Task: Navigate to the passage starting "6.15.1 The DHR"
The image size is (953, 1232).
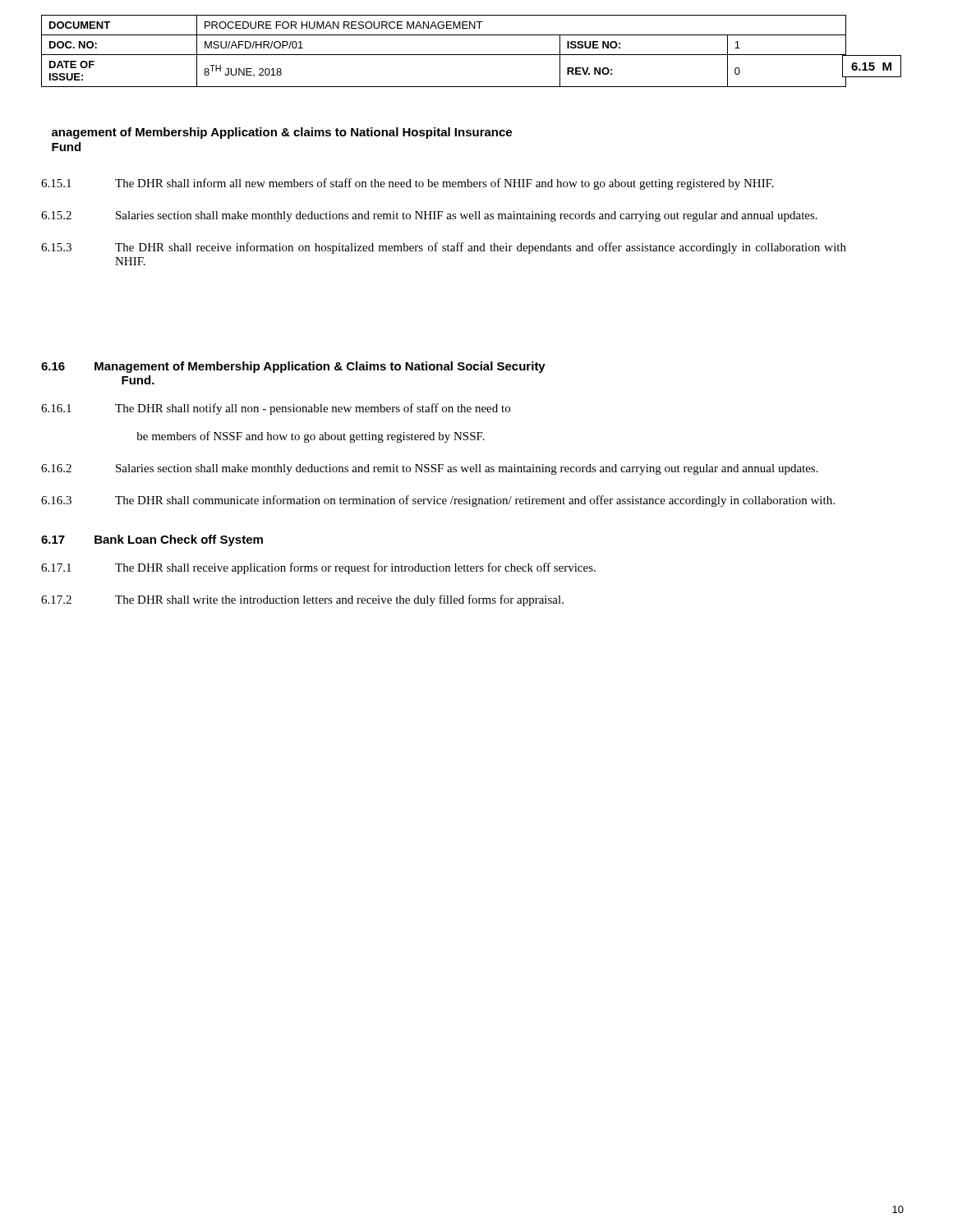Action: coord(444,184)
